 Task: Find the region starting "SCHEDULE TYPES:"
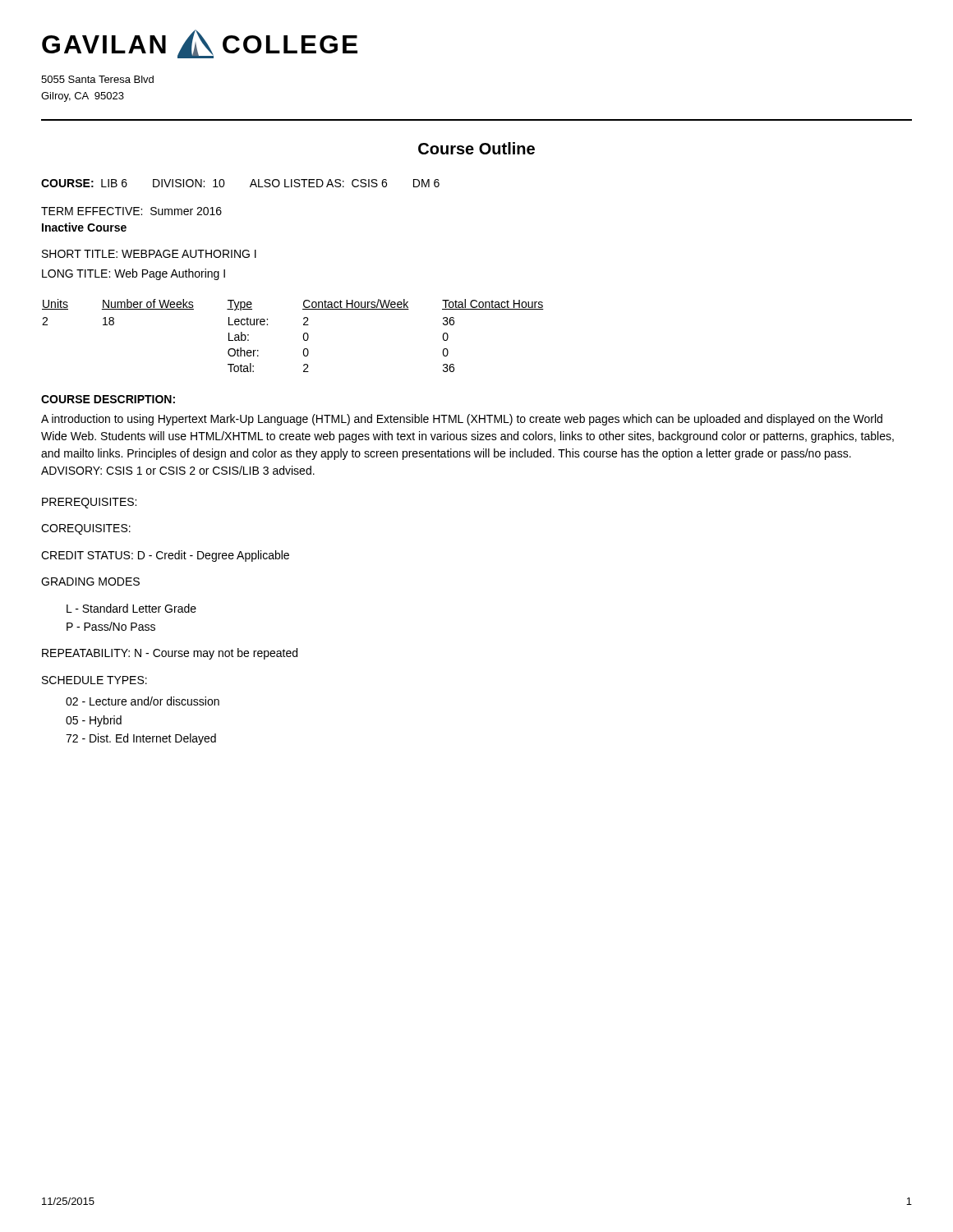point(94,680)
